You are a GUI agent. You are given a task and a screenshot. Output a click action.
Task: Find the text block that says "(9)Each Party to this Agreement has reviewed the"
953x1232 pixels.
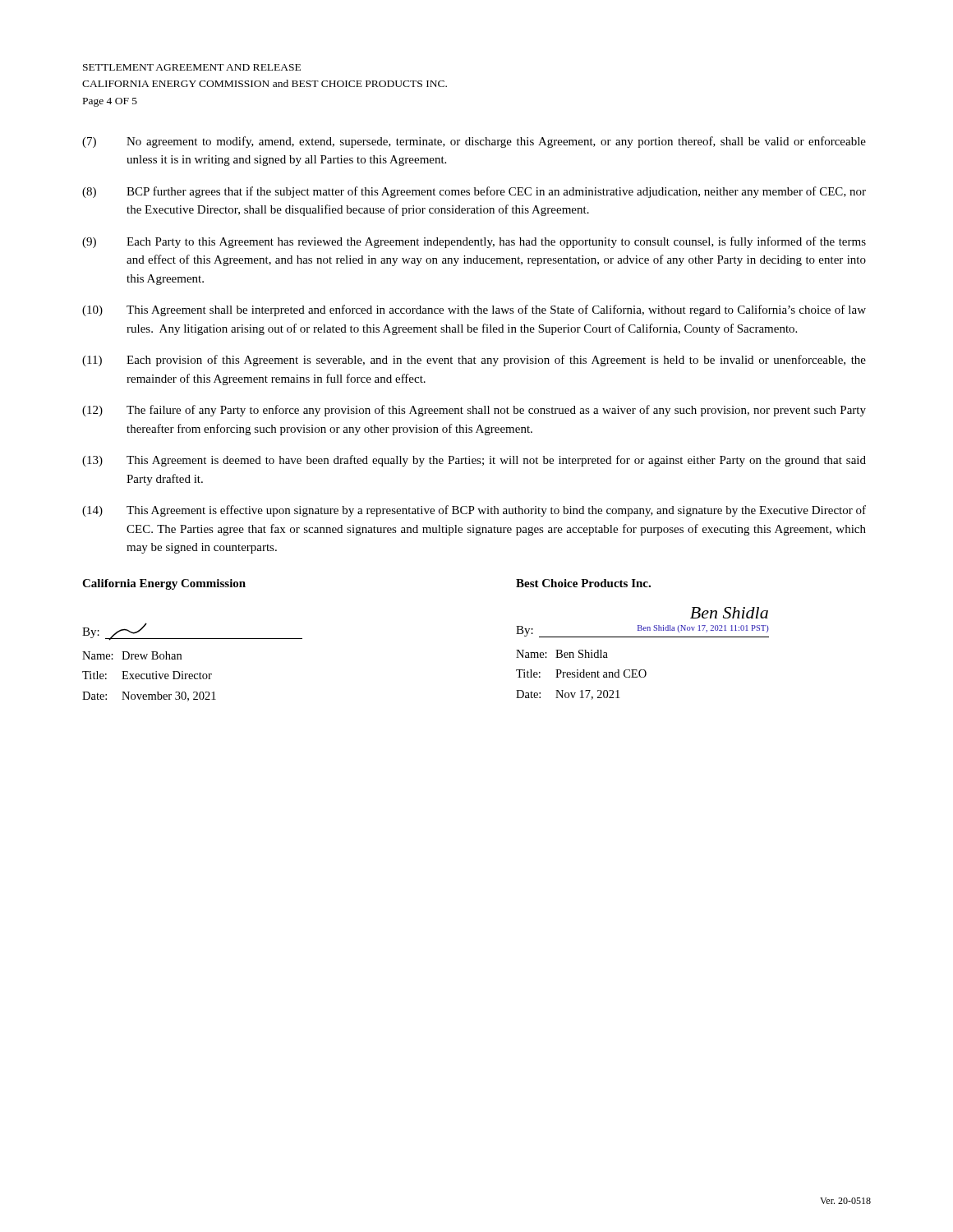tap(474, 260)
